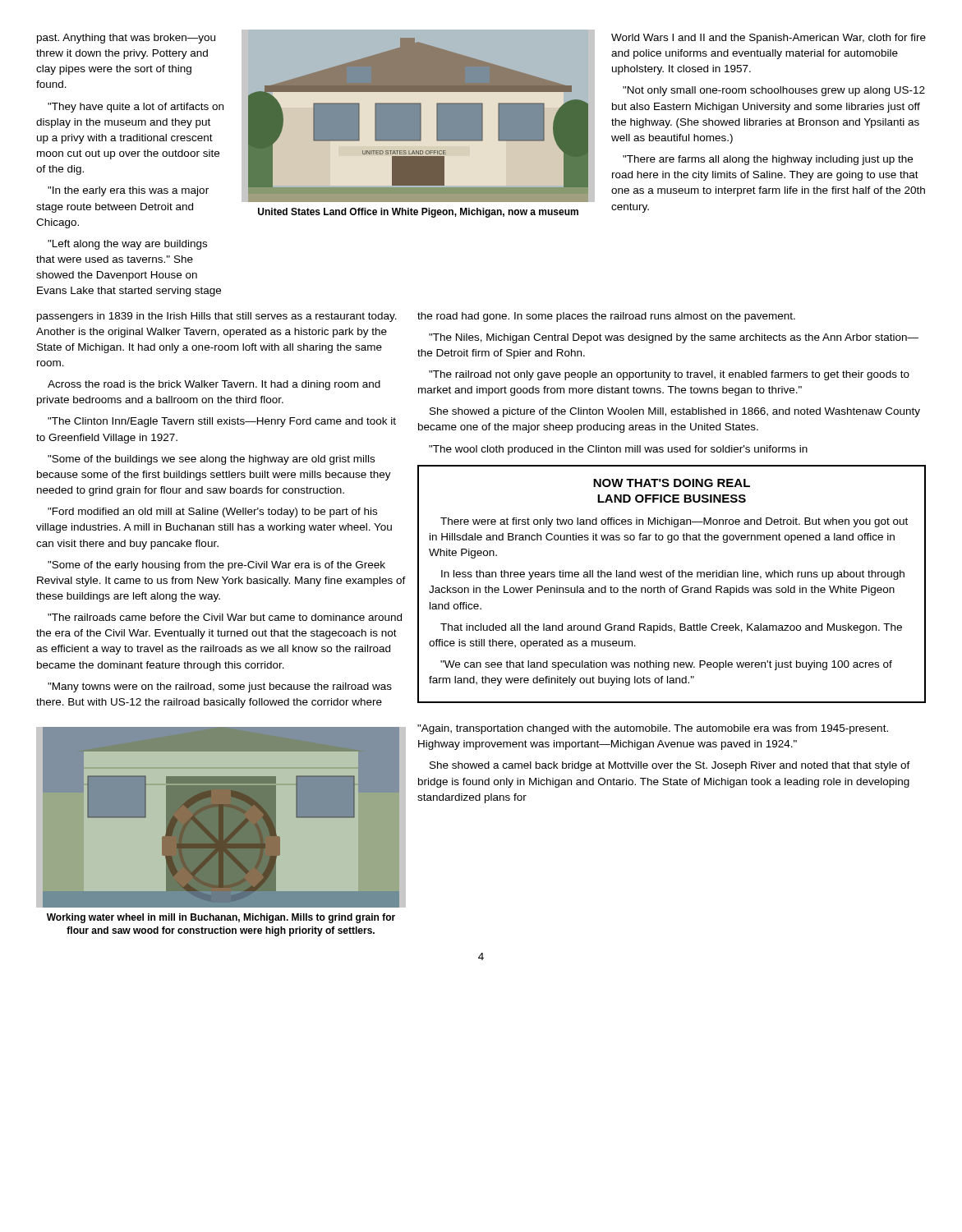Click on the text block that says "World Wars I and II and the Spanish-American"
The image size is (962, 1232).
pos(769,122)
